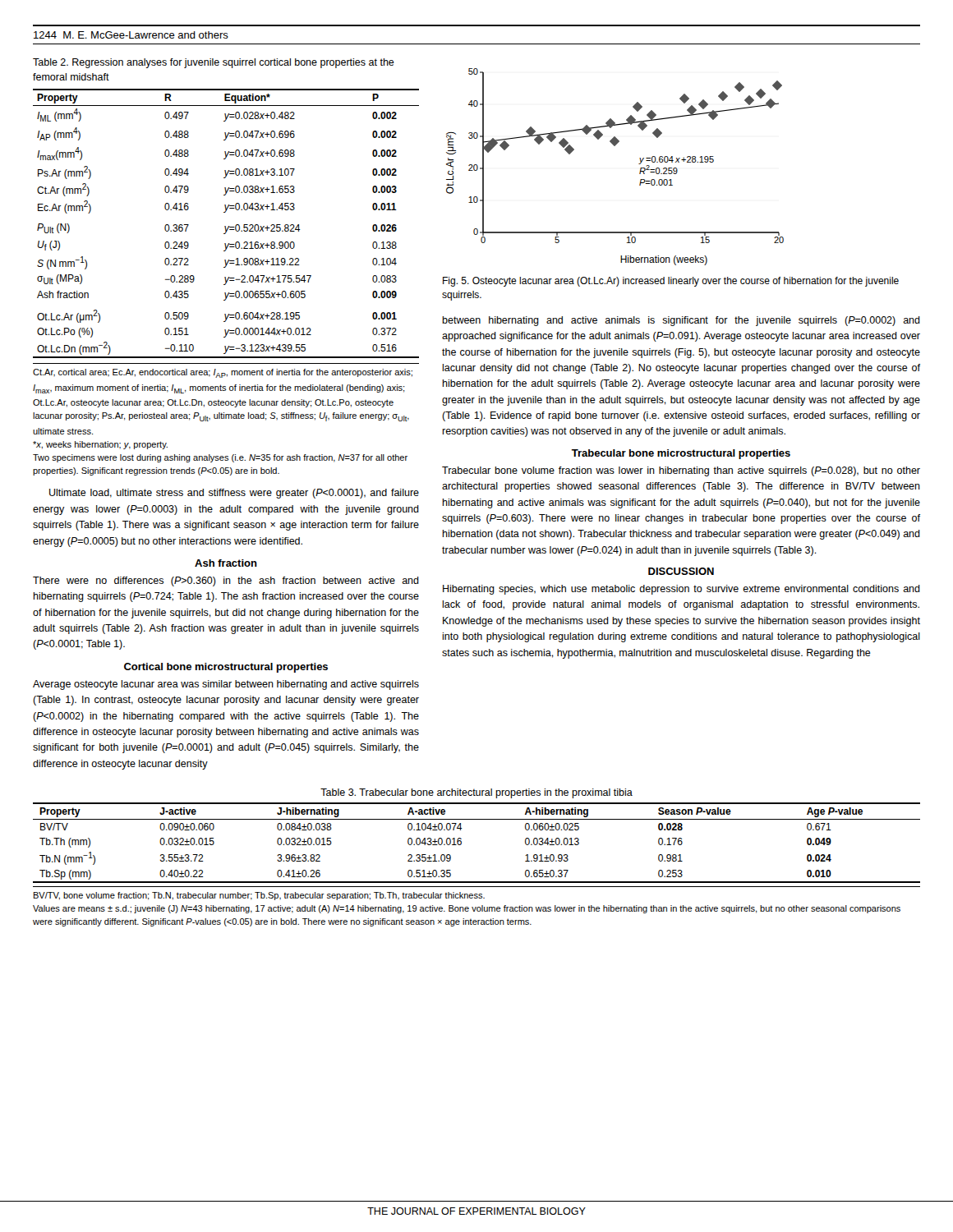Navigate to the text block starting "Hibernating species, which use"
The width and height of the screenshot is (953, 1232).
[681, 621]
